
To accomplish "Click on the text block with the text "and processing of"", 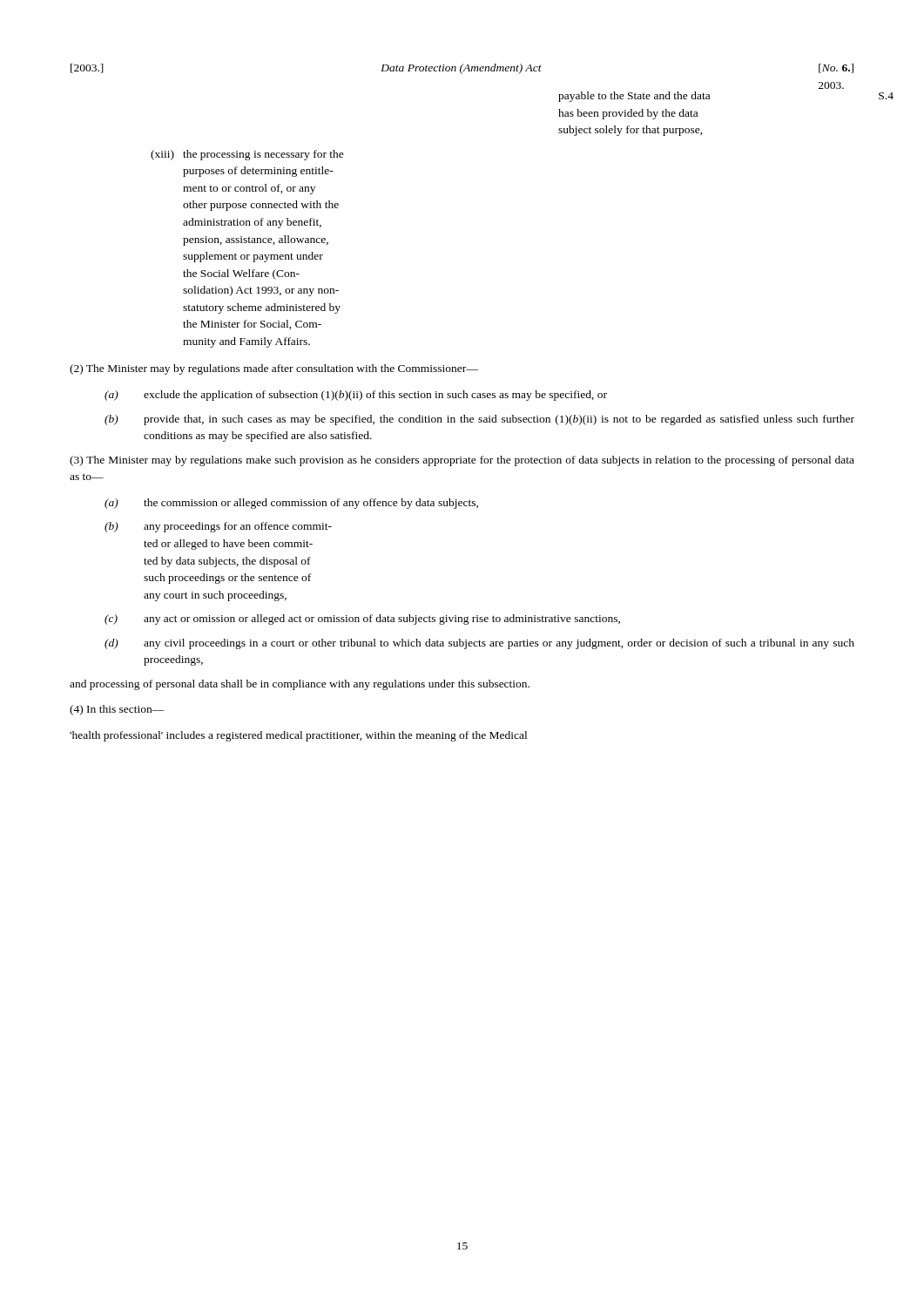I will [300, 683].
